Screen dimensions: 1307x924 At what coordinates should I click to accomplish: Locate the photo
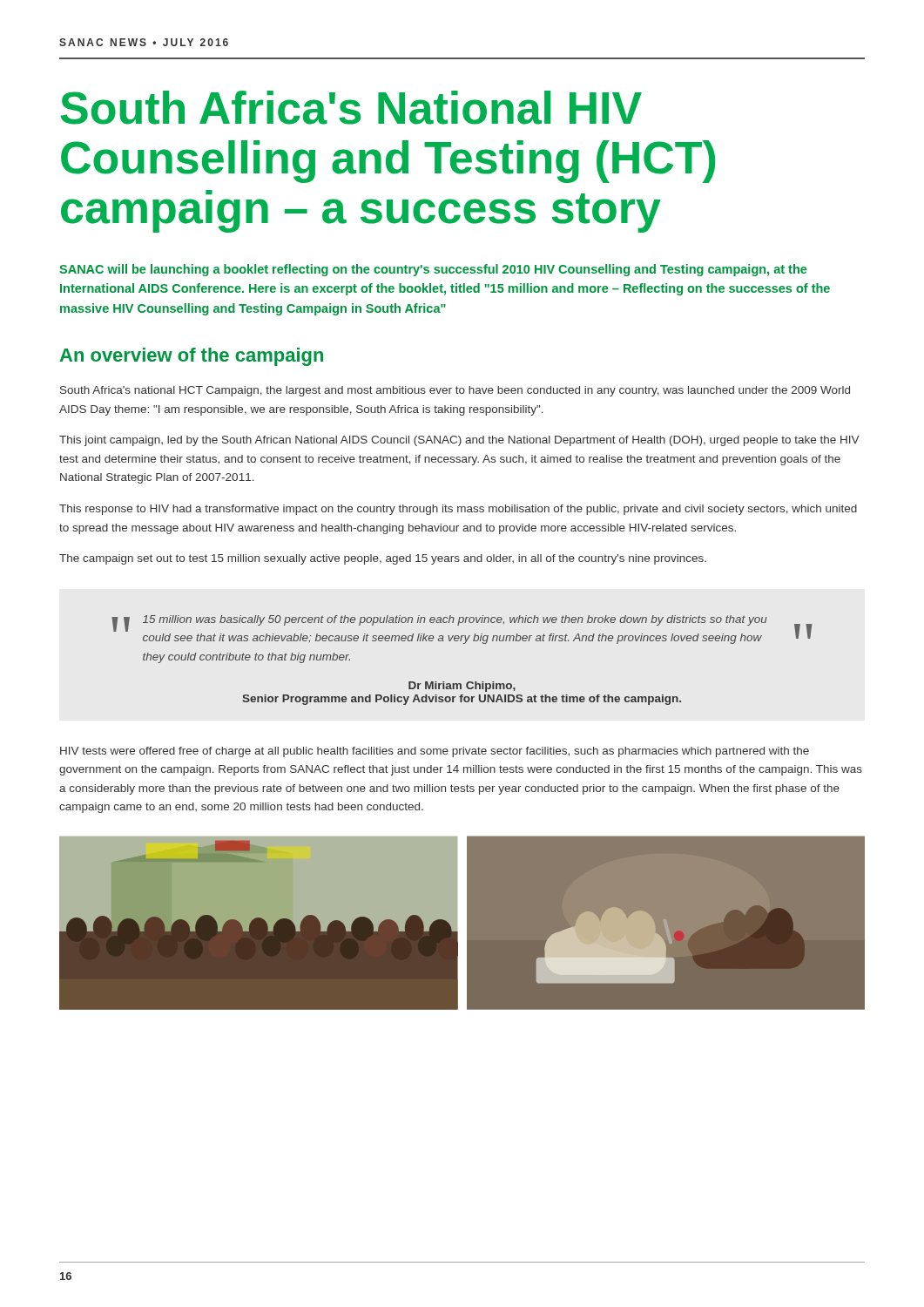coord(462,923)
